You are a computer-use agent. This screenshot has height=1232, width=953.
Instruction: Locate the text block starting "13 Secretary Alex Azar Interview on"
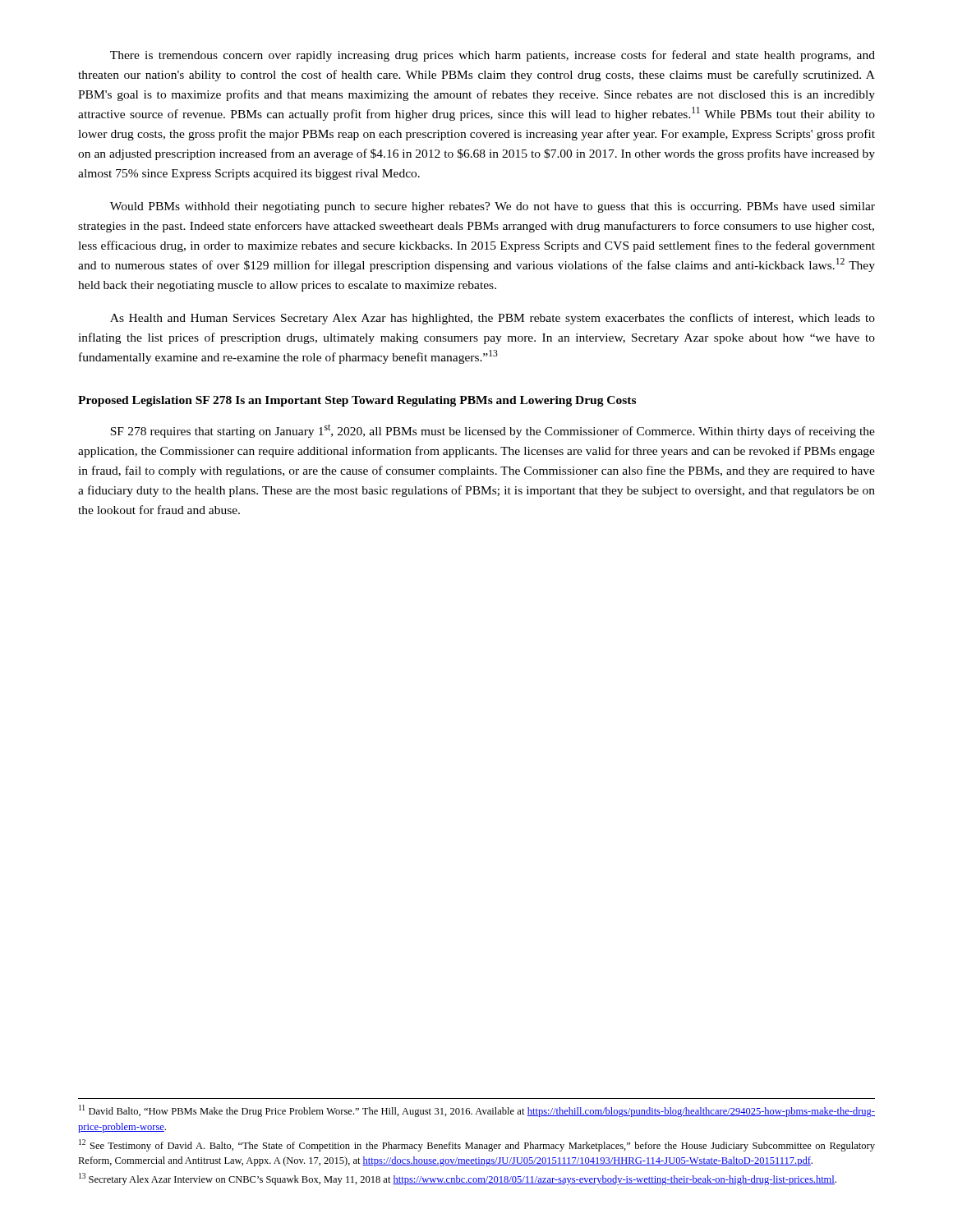[x=458, y=1178]
